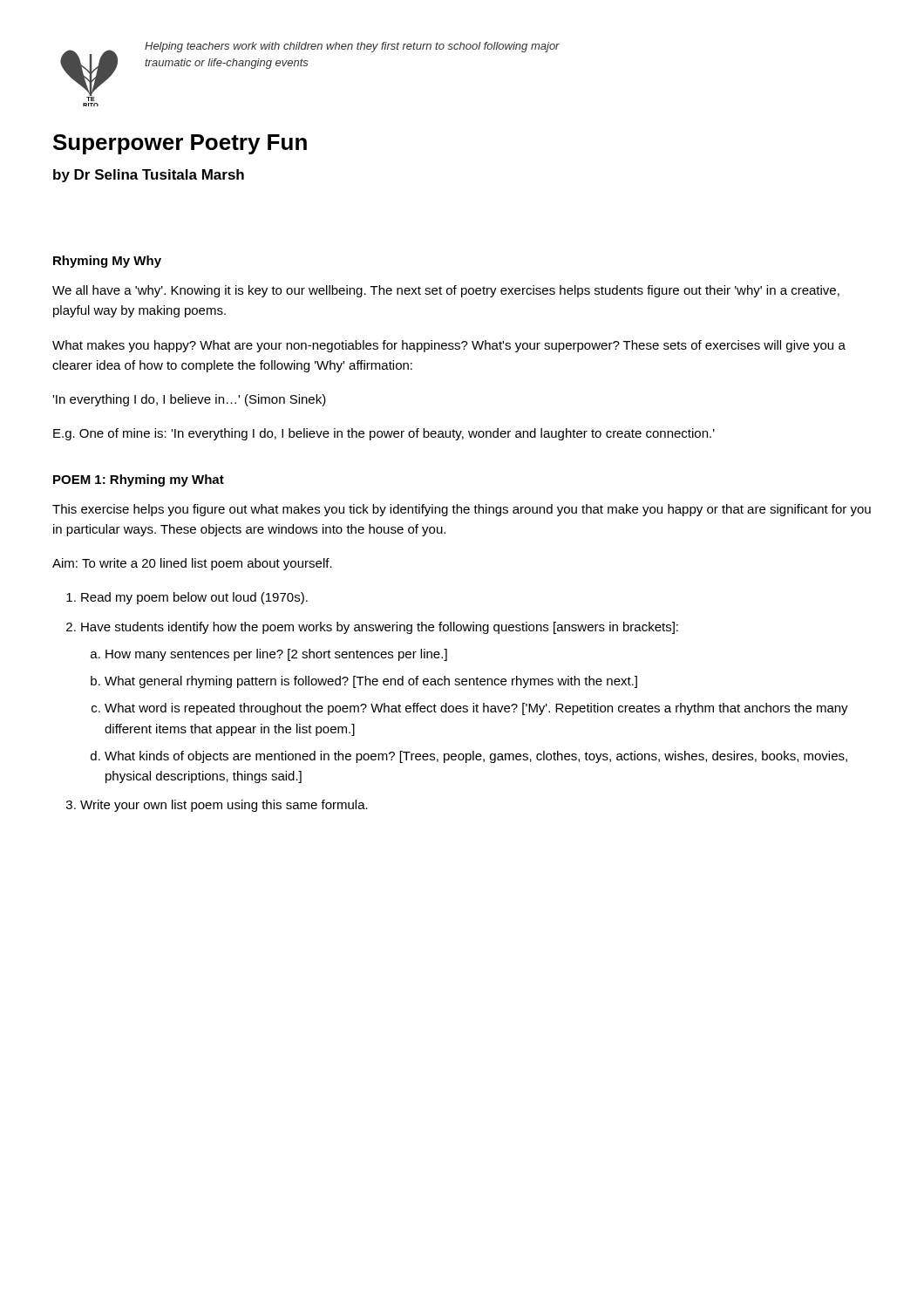Click on the passage starting "Read my poem below"
The image size is (924, 1308).
click(194, 597)
